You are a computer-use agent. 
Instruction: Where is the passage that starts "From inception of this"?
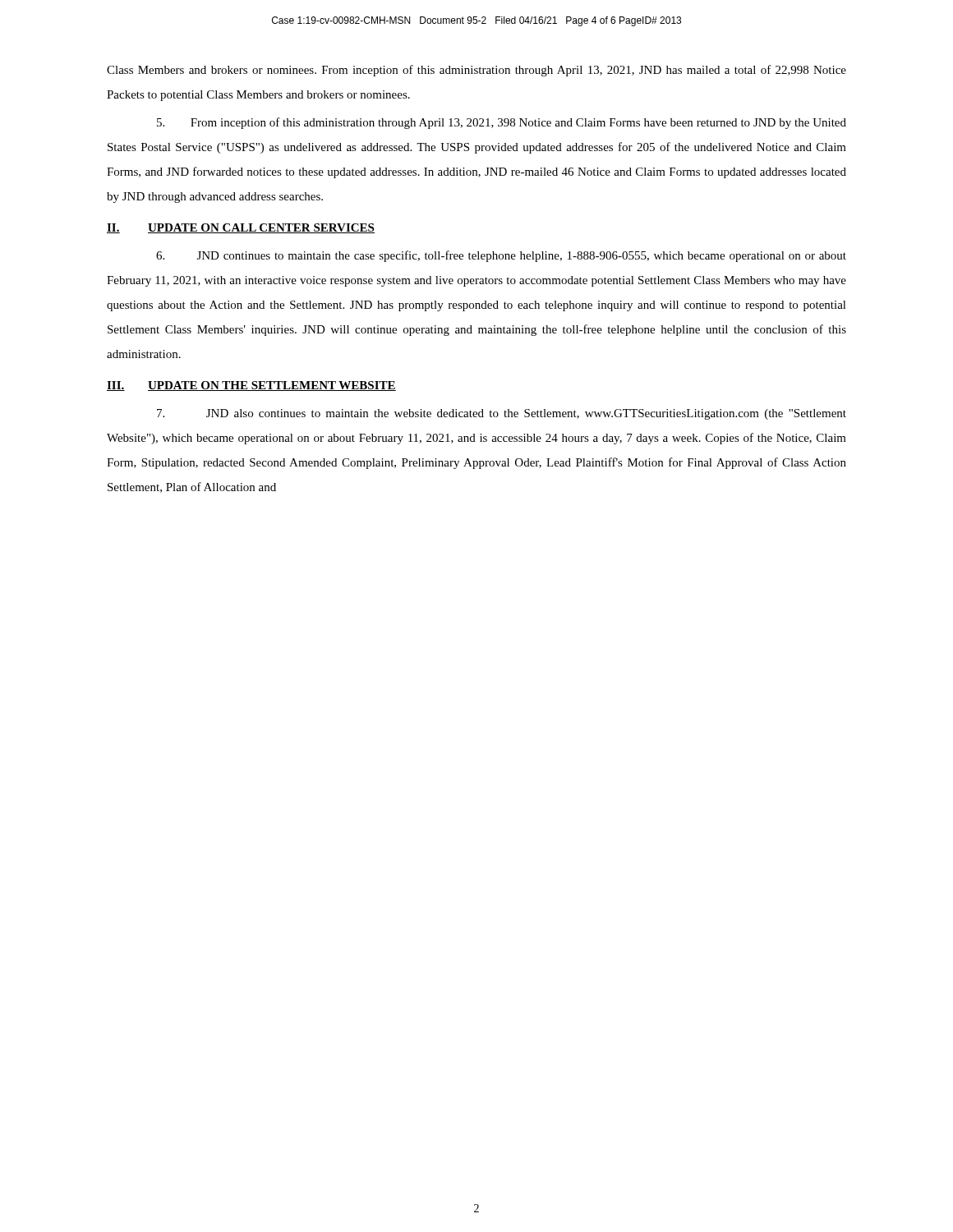coord(476,159)
